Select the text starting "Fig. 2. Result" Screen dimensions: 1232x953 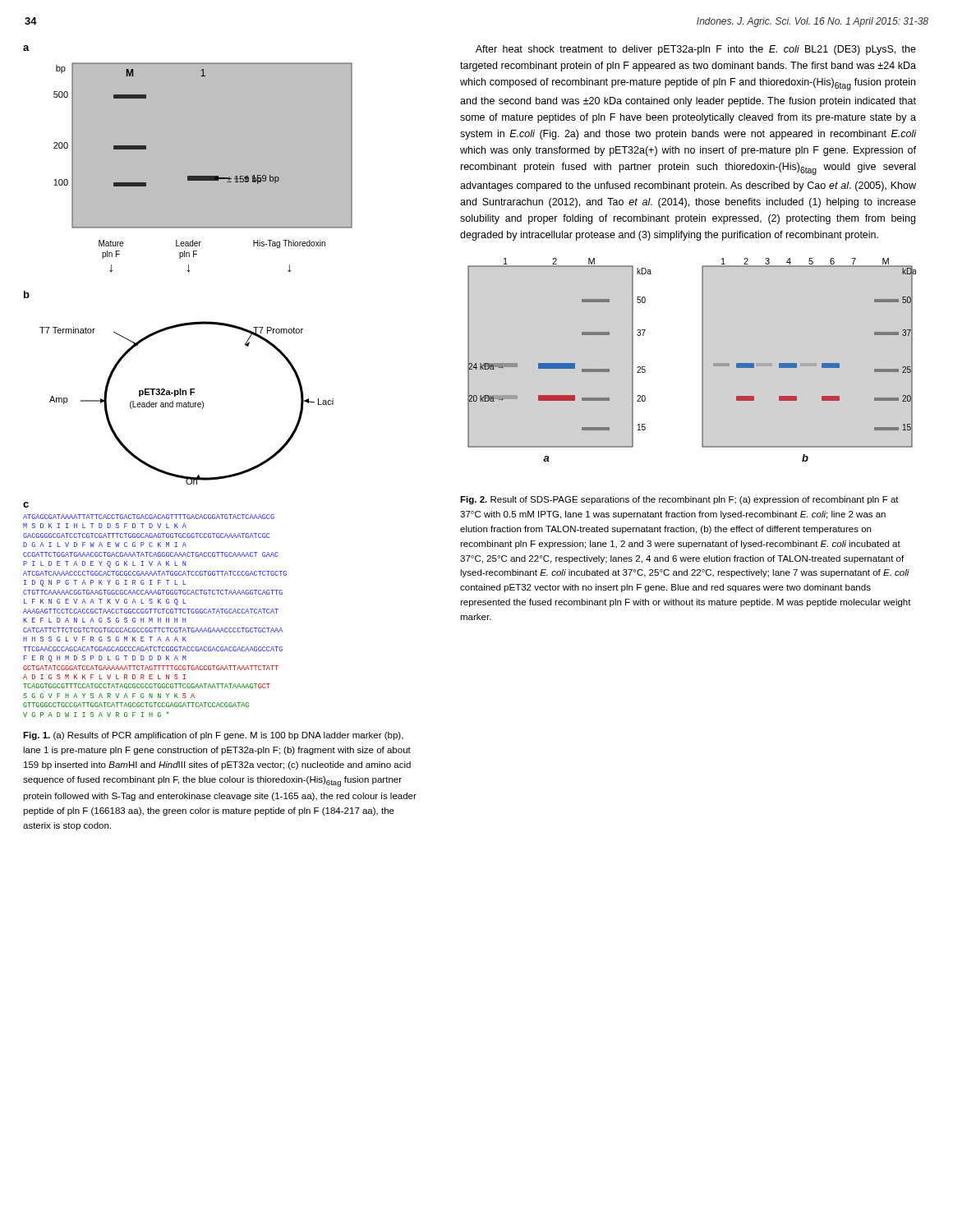(685, 558)
